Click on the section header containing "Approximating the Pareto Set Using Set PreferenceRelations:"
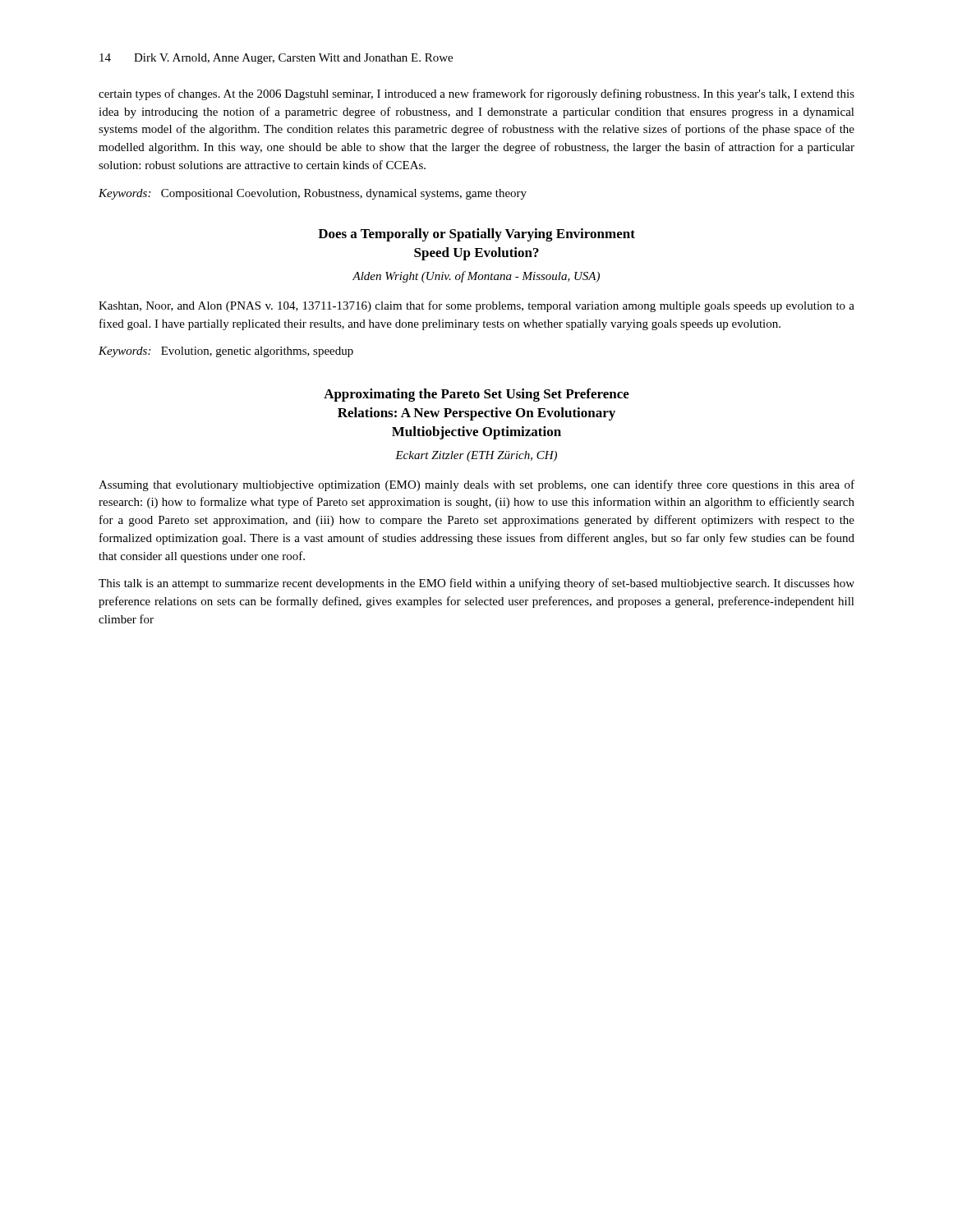The image size is (953, 1232). [x=476, y=413]
